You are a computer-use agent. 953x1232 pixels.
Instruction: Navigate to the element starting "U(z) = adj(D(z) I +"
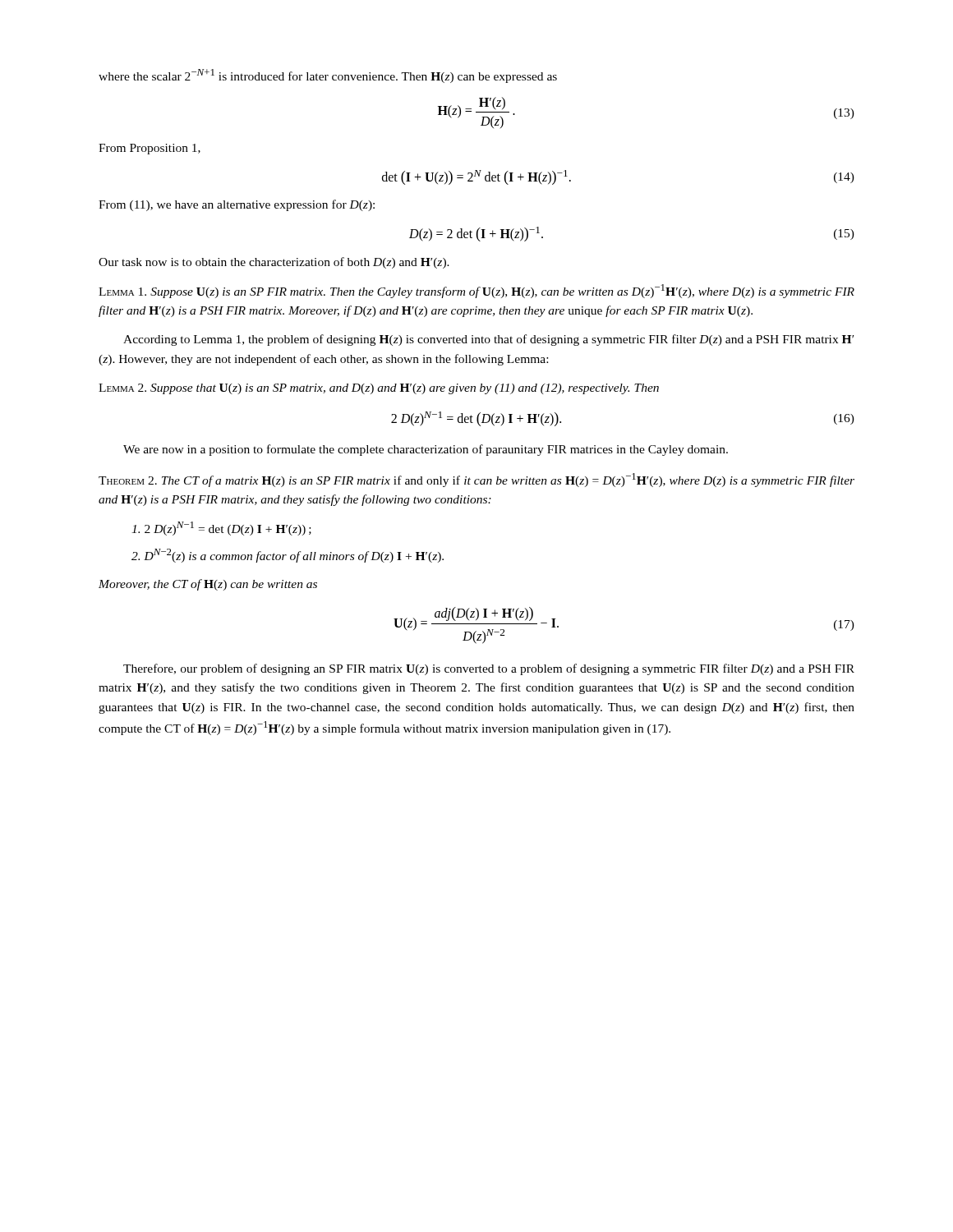(x=484, y=624)
